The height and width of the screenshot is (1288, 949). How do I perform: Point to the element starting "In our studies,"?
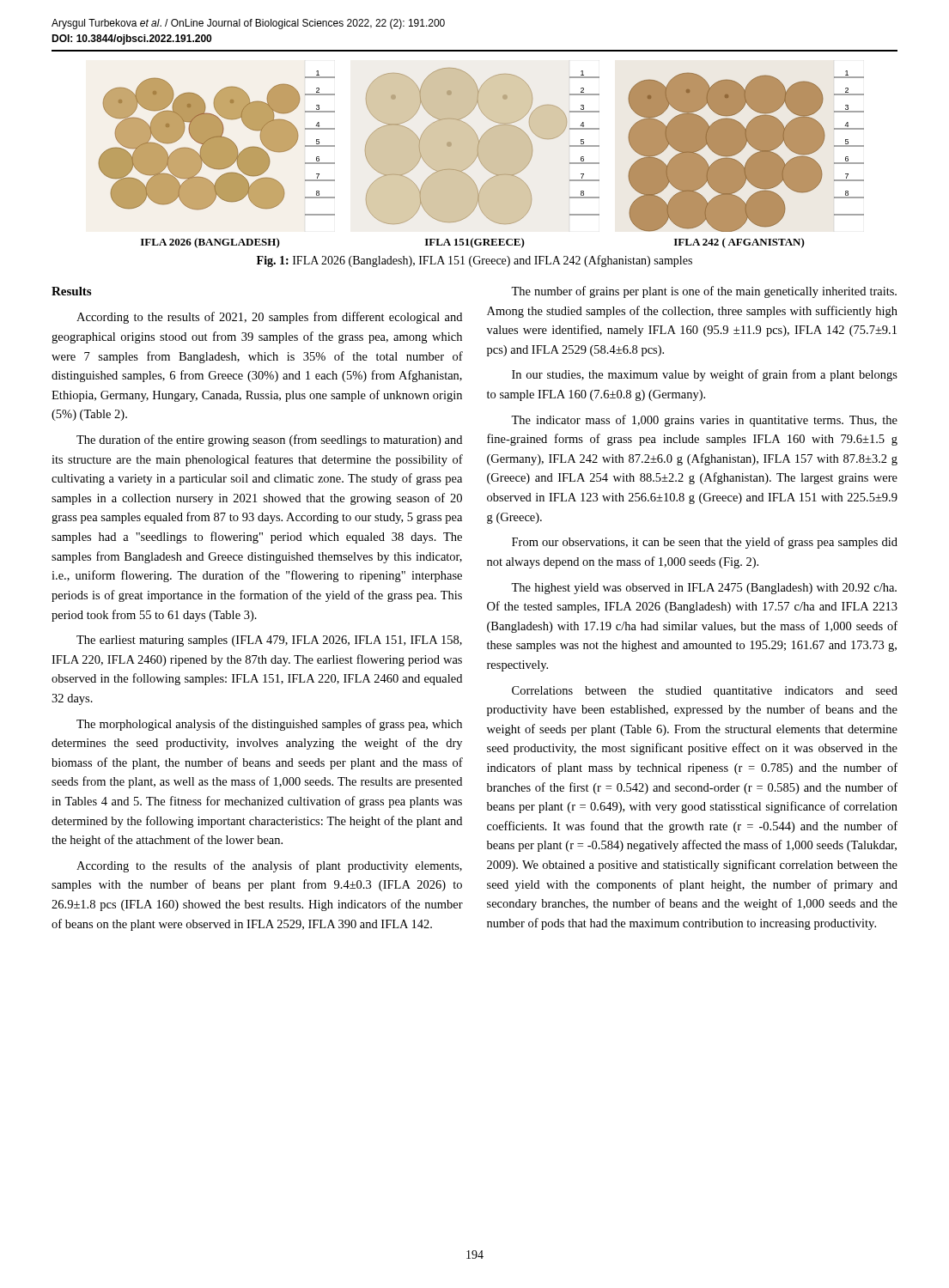coord(692,385)
